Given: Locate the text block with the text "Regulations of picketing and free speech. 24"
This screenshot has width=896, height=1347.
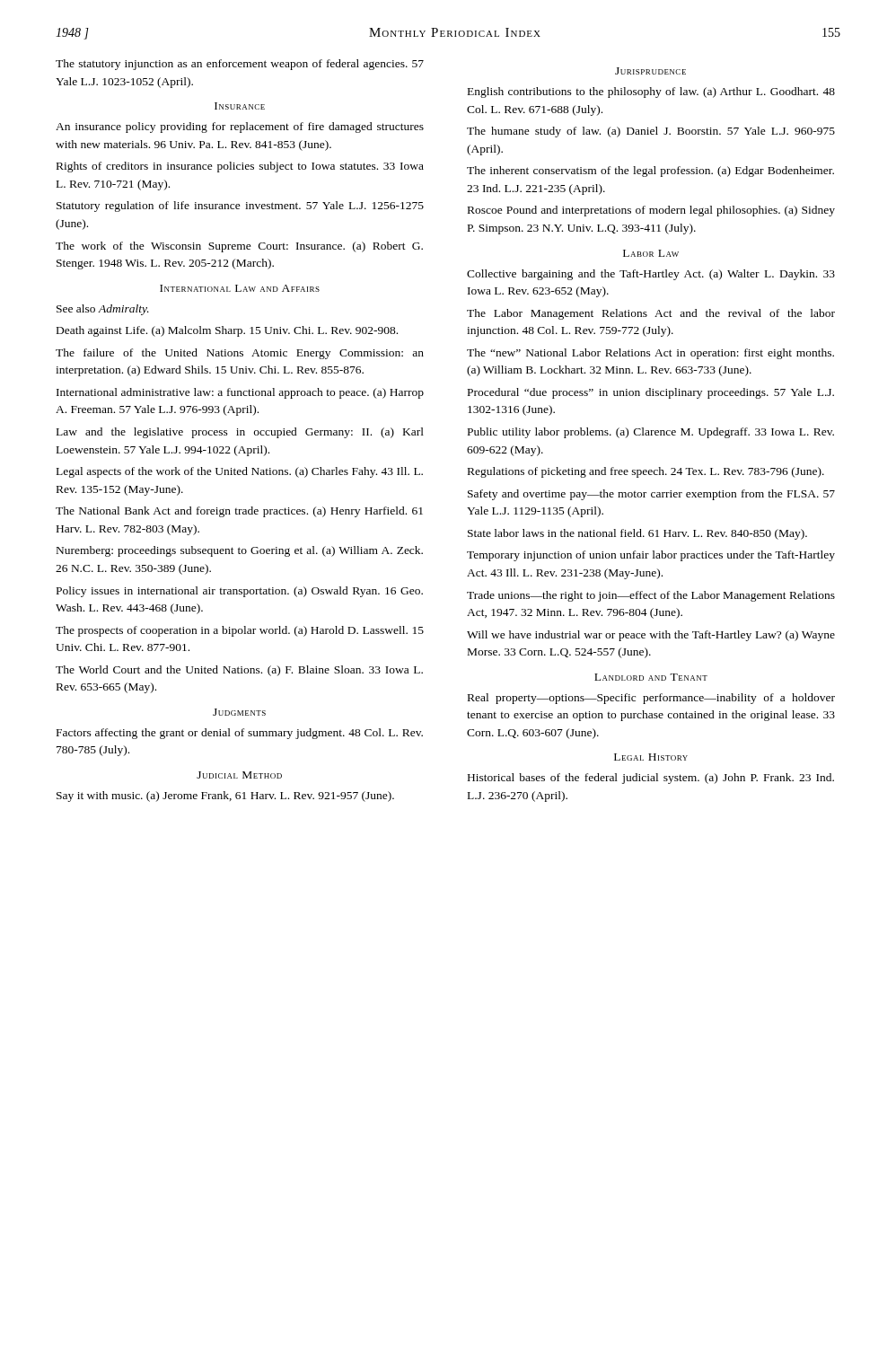Looking at the screenshot, I should [651, 471].
